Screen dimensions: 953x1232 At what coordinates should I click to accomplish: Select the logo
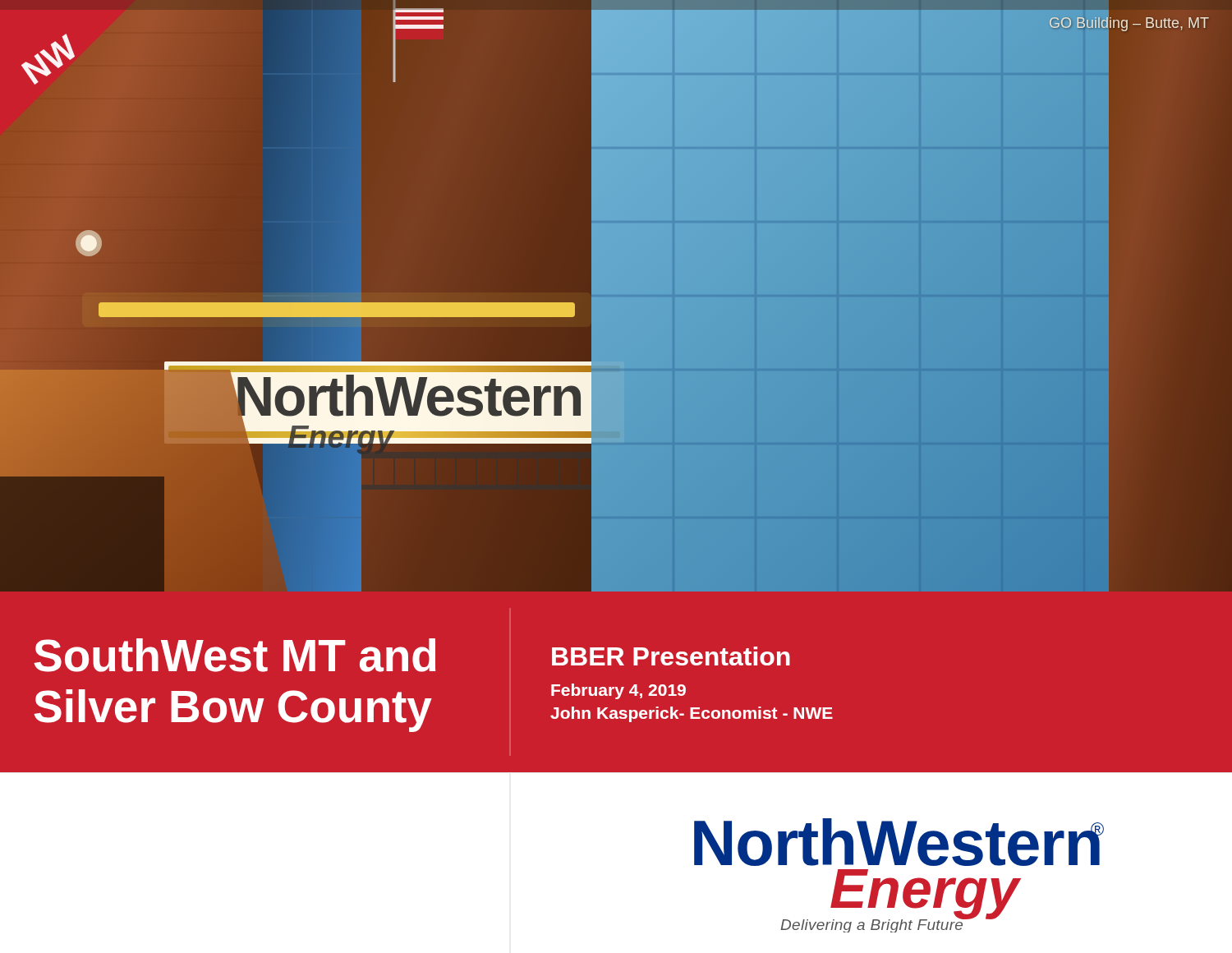coord(895,863)
